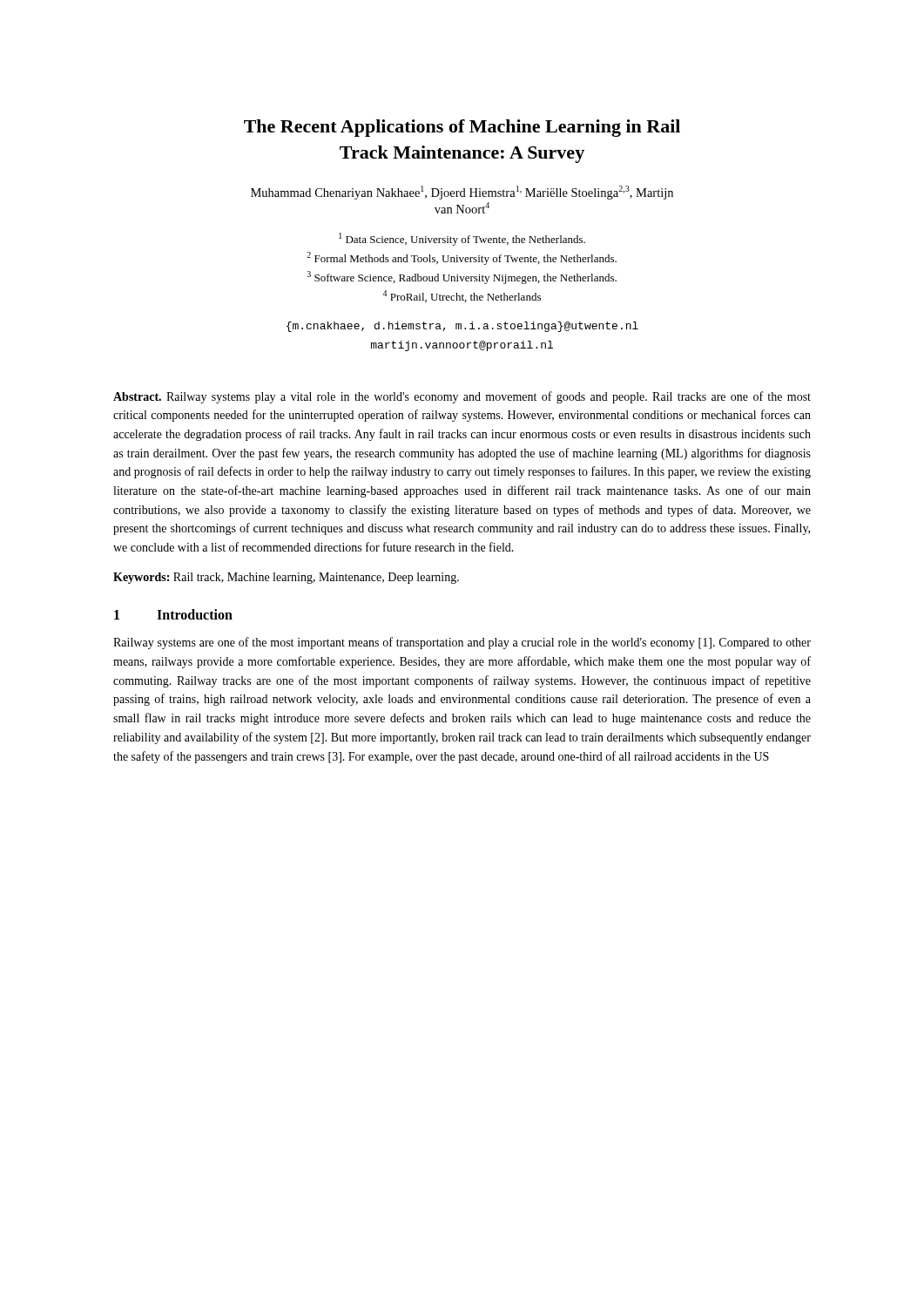The height and width of the screenshot is (1307, 924).
Task: Select the element starting "1 Data Science, University of"
Action: point(462,267)
